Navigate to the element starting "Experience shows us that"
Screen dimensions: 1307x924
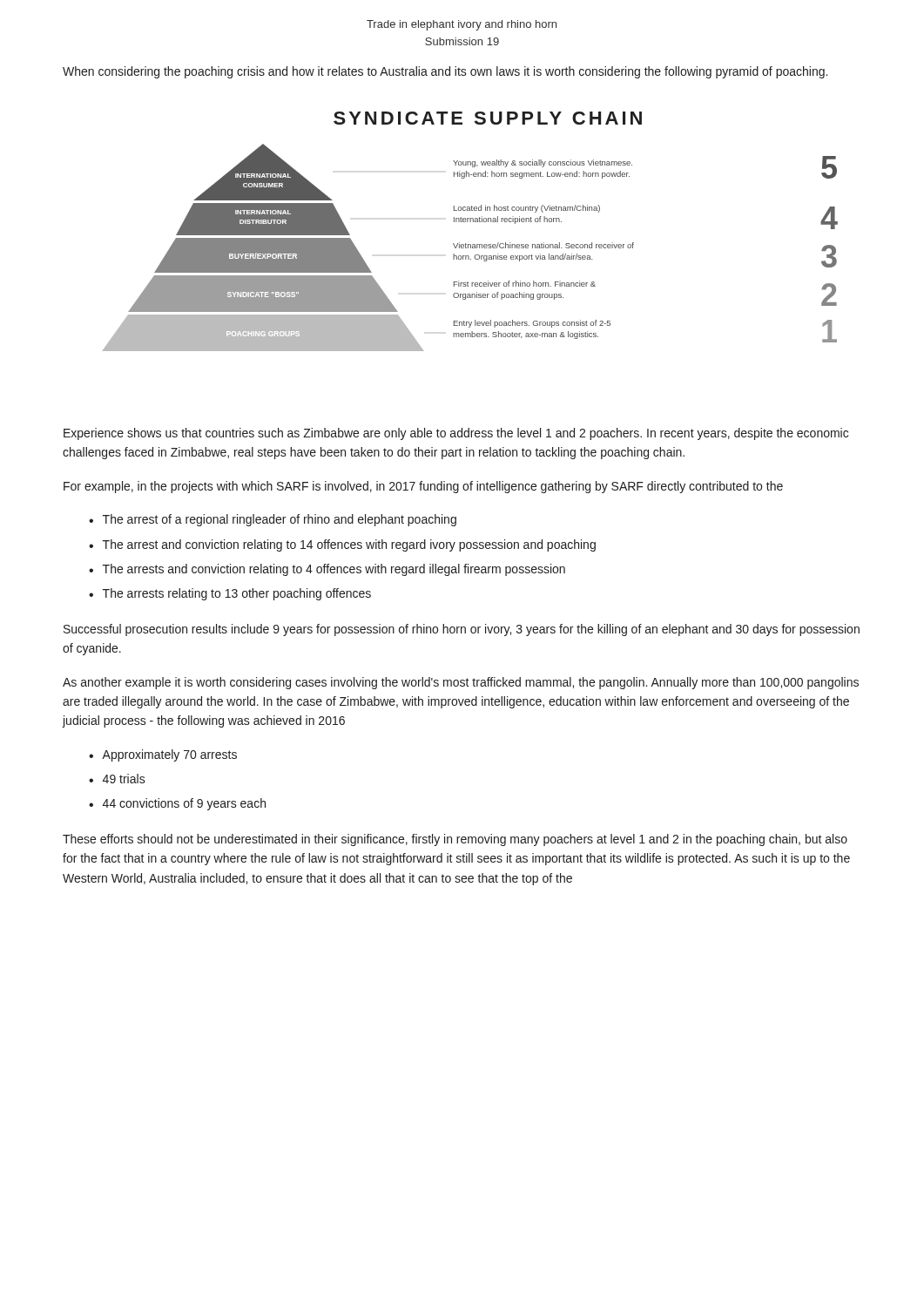tap(456, 443)
